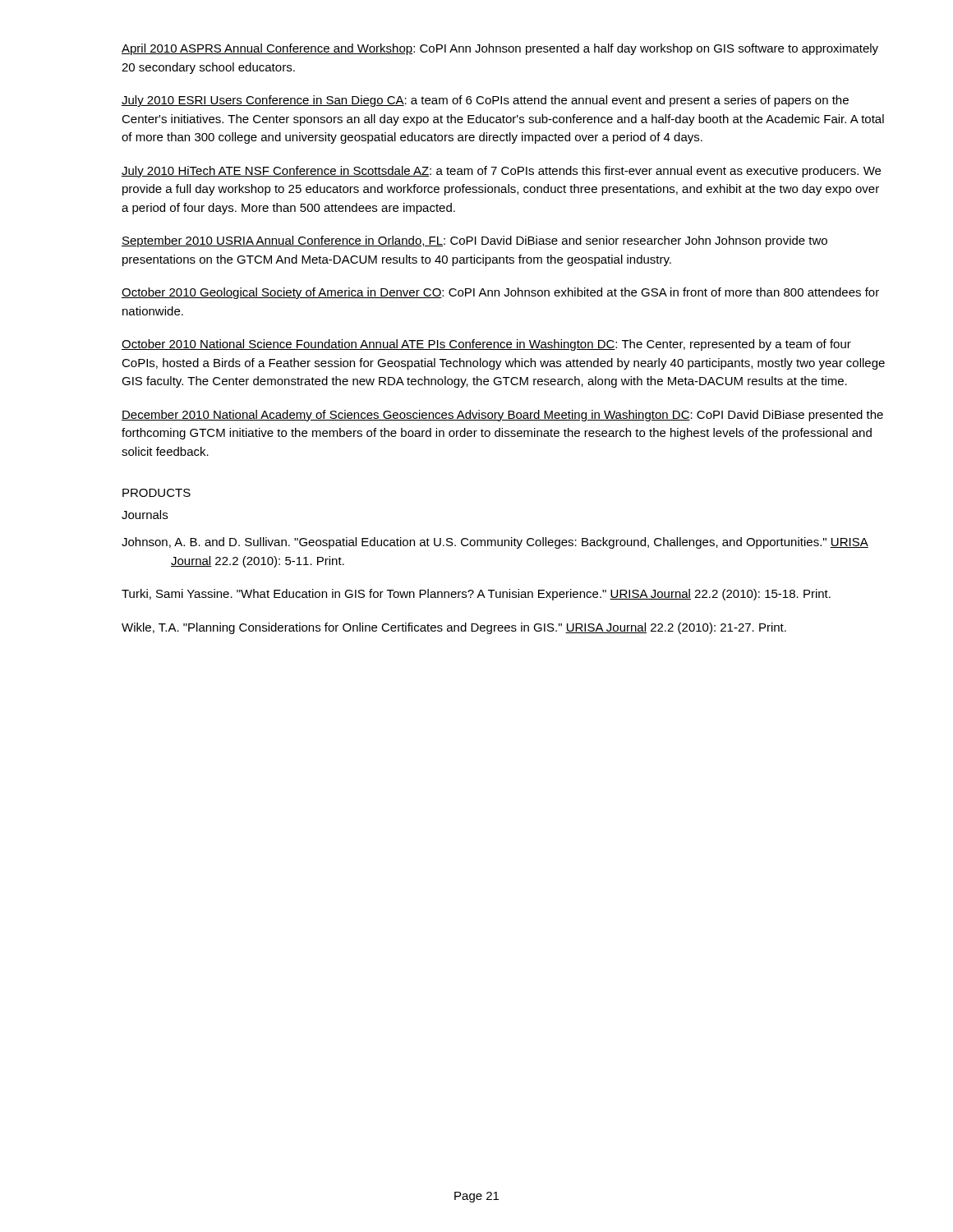The width and height of the screenshot is (953, 1232).
Task: Locate the block of text that opens with "October 2010 Geological Society"
Action: pos(500,301)
